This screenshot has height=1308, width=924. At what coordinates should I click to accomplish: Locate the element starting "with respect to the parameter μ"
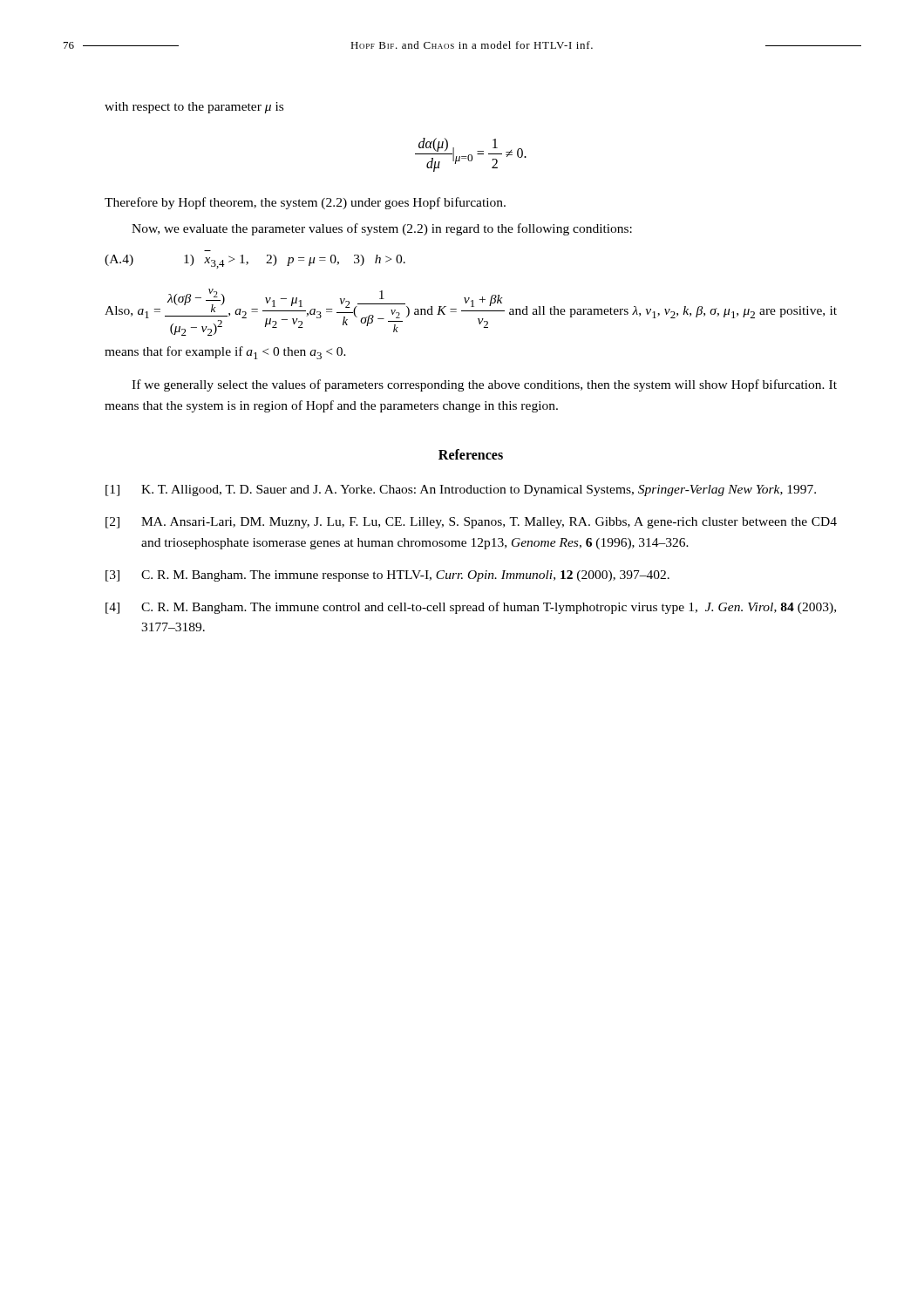tap(194, 108)
